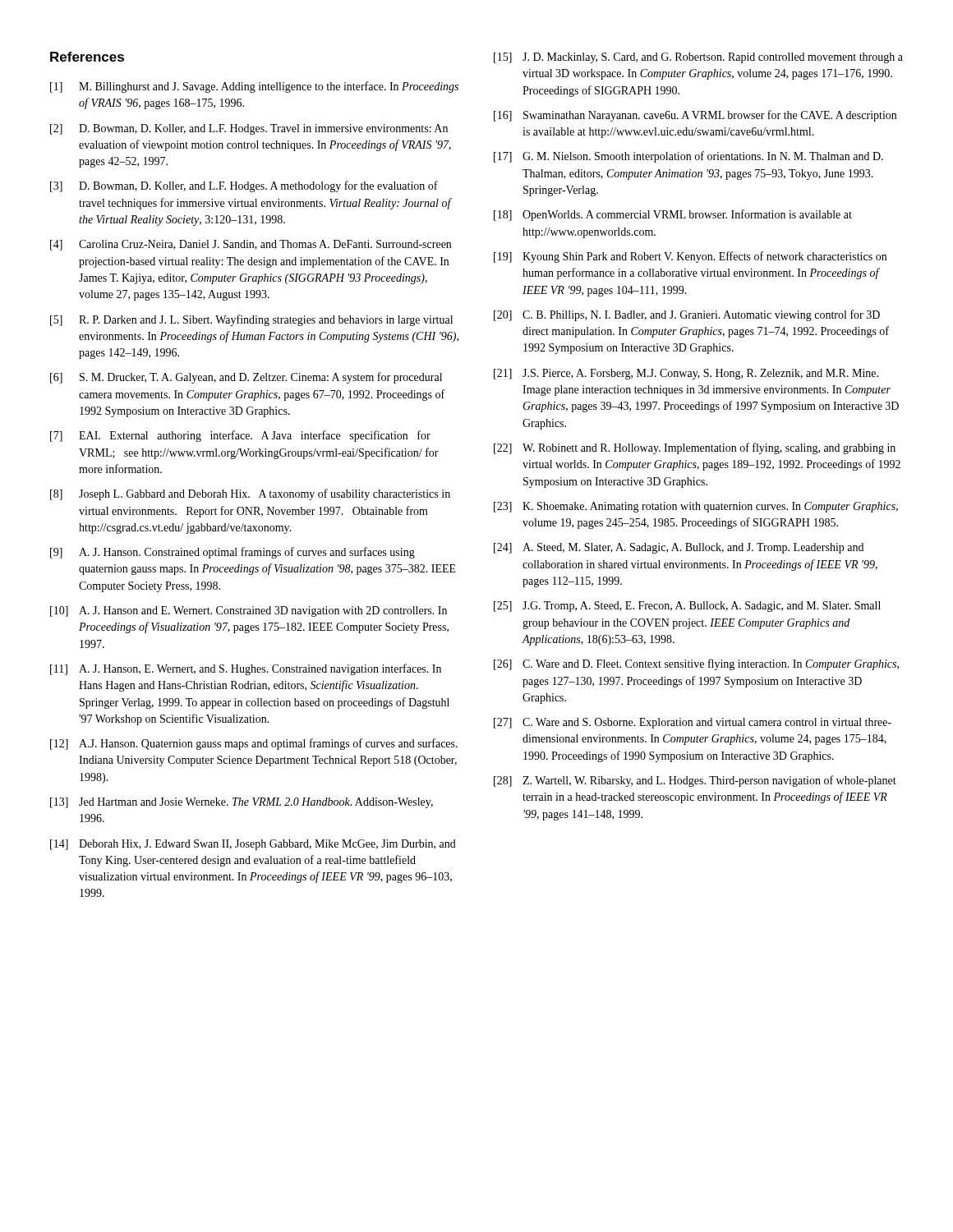Find the block on this page that starts "[18] OpenWorlds. A commercial"
The height and width of the screenshot is (1232, 953).
(x=698, y=224)
